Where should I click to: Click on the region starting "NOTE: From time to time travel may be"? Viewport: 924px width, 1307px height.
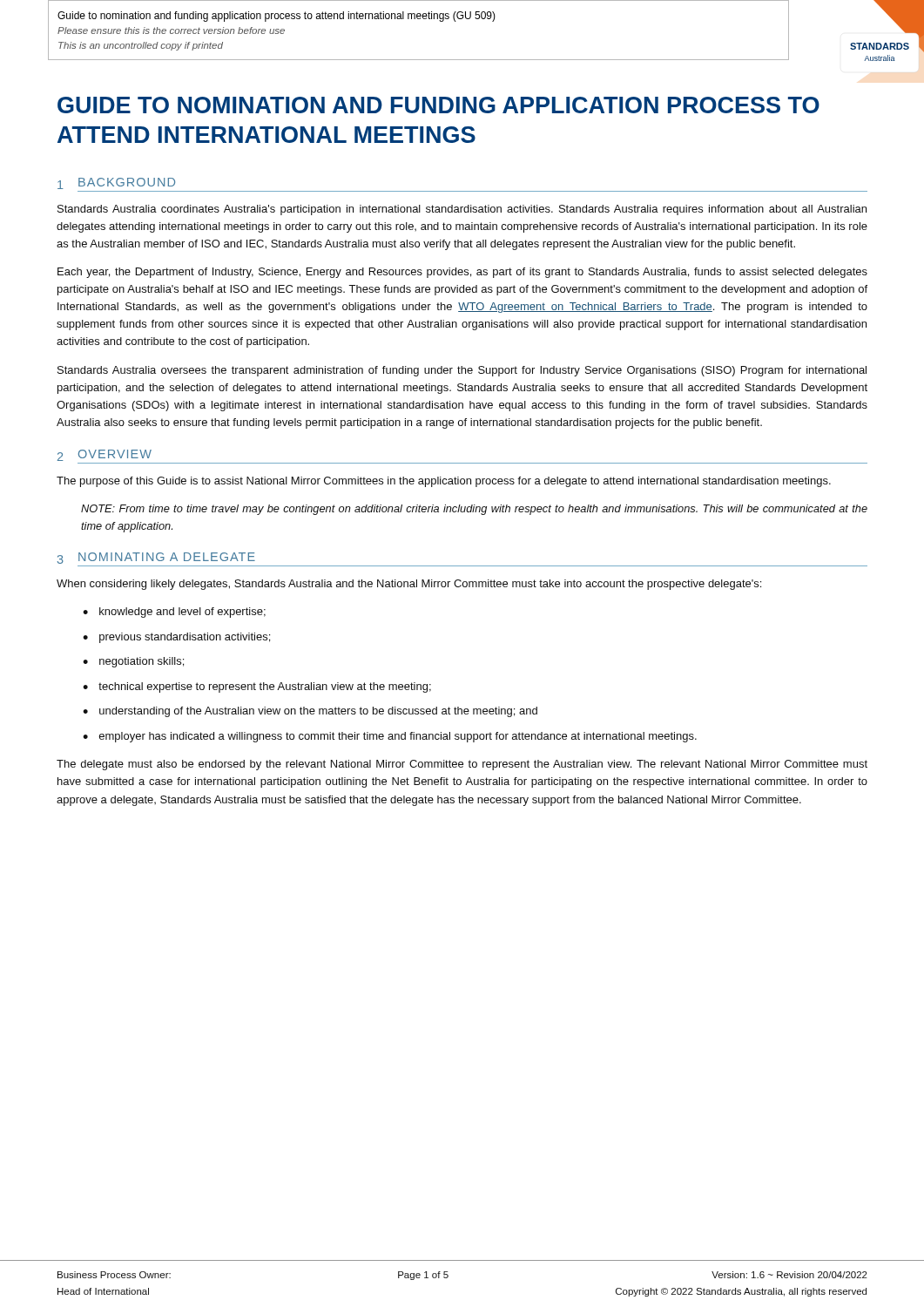[474, 517]
